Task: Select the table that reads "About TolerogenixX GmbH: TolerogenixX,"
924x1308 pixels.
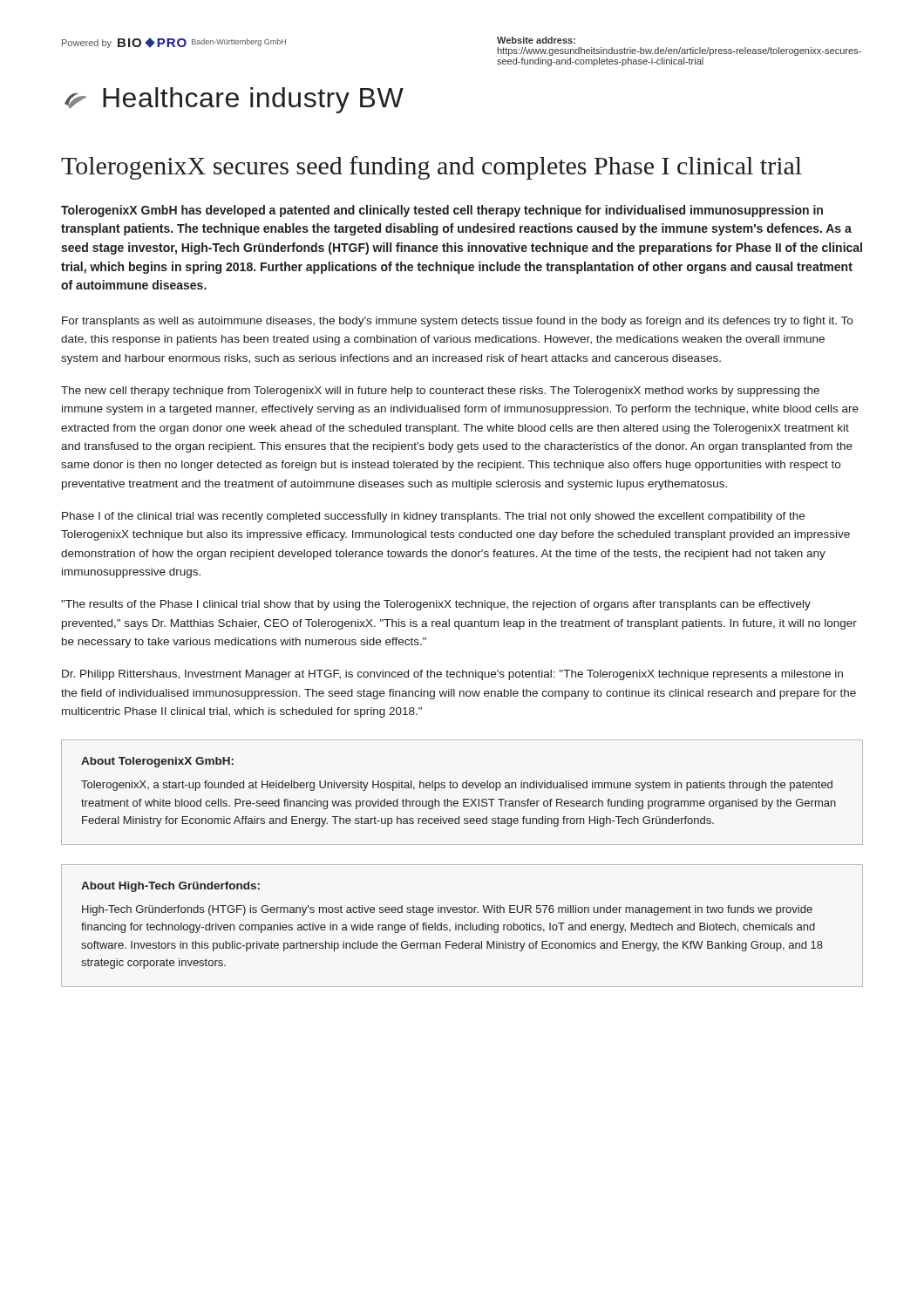Action: pyautogui.click(x=462, y=792)
